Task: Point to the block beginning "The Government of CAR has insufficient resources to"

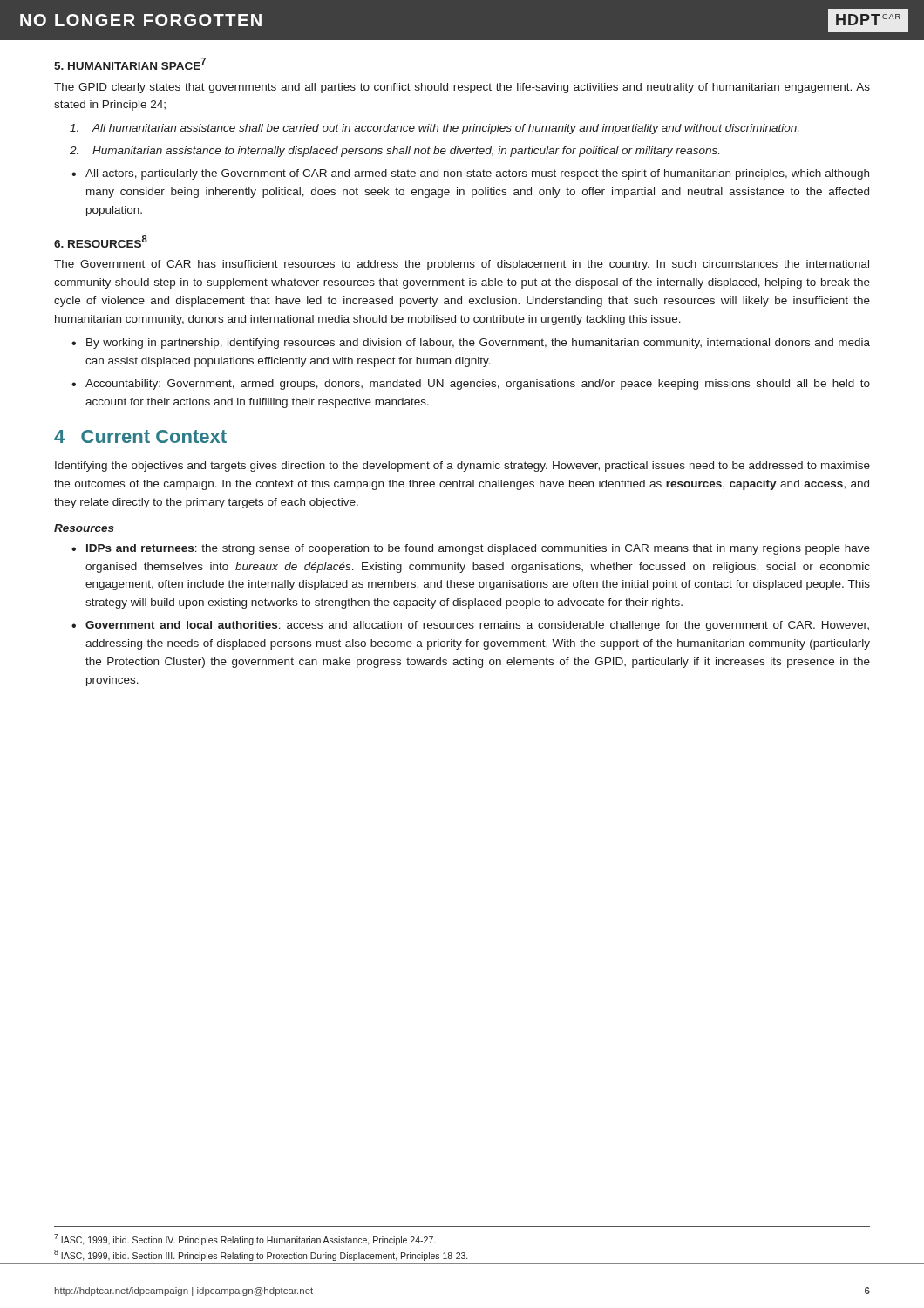Action: point(462,292)
